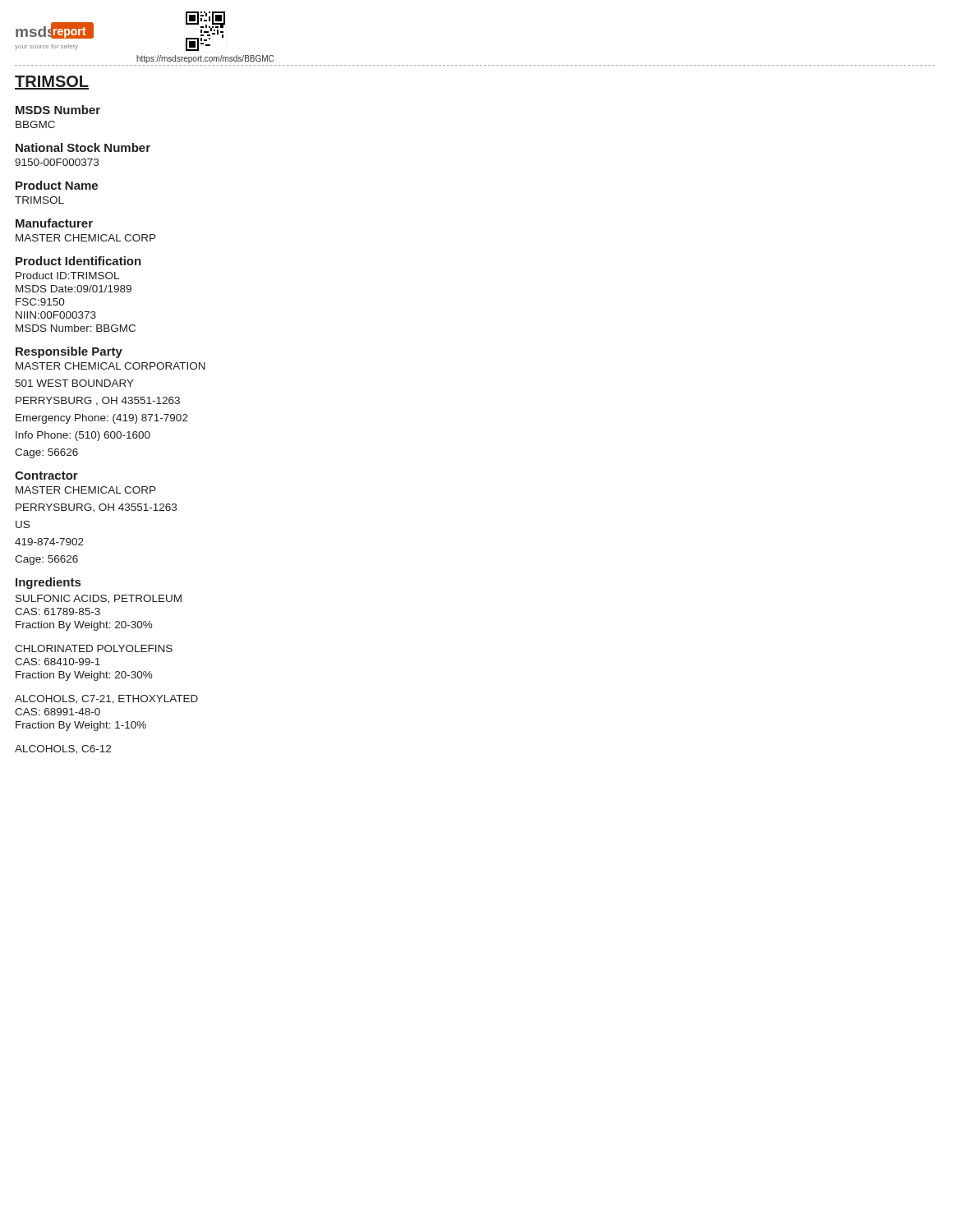Locate the region starting "CHLORINATED POLYOLEFINS CAS:"
The width and height of the screenshot is (953, 1232).
[x=94, y=648]
